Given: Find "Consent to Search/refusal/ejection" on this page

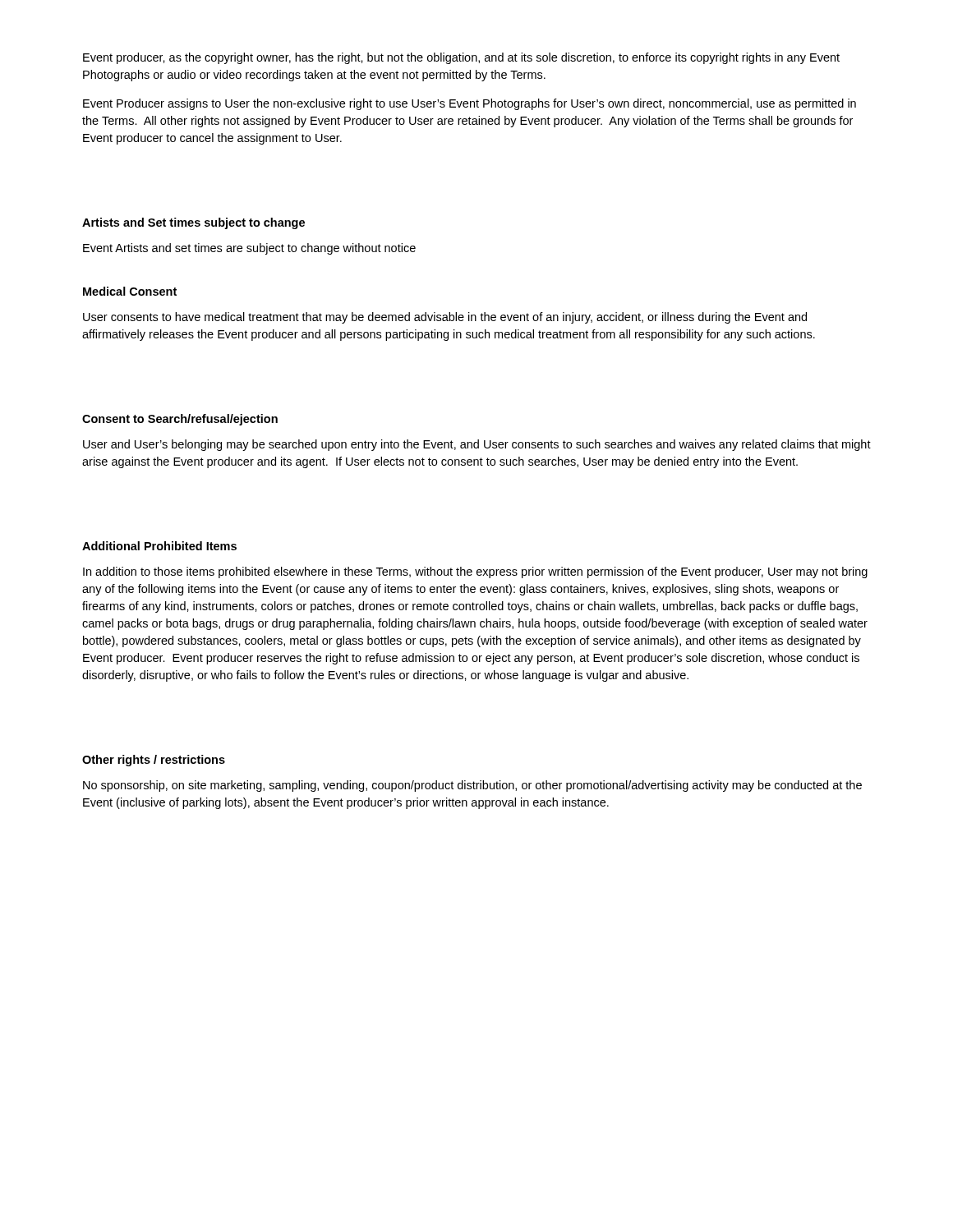Looking at the screenshot, I should 180,420.
